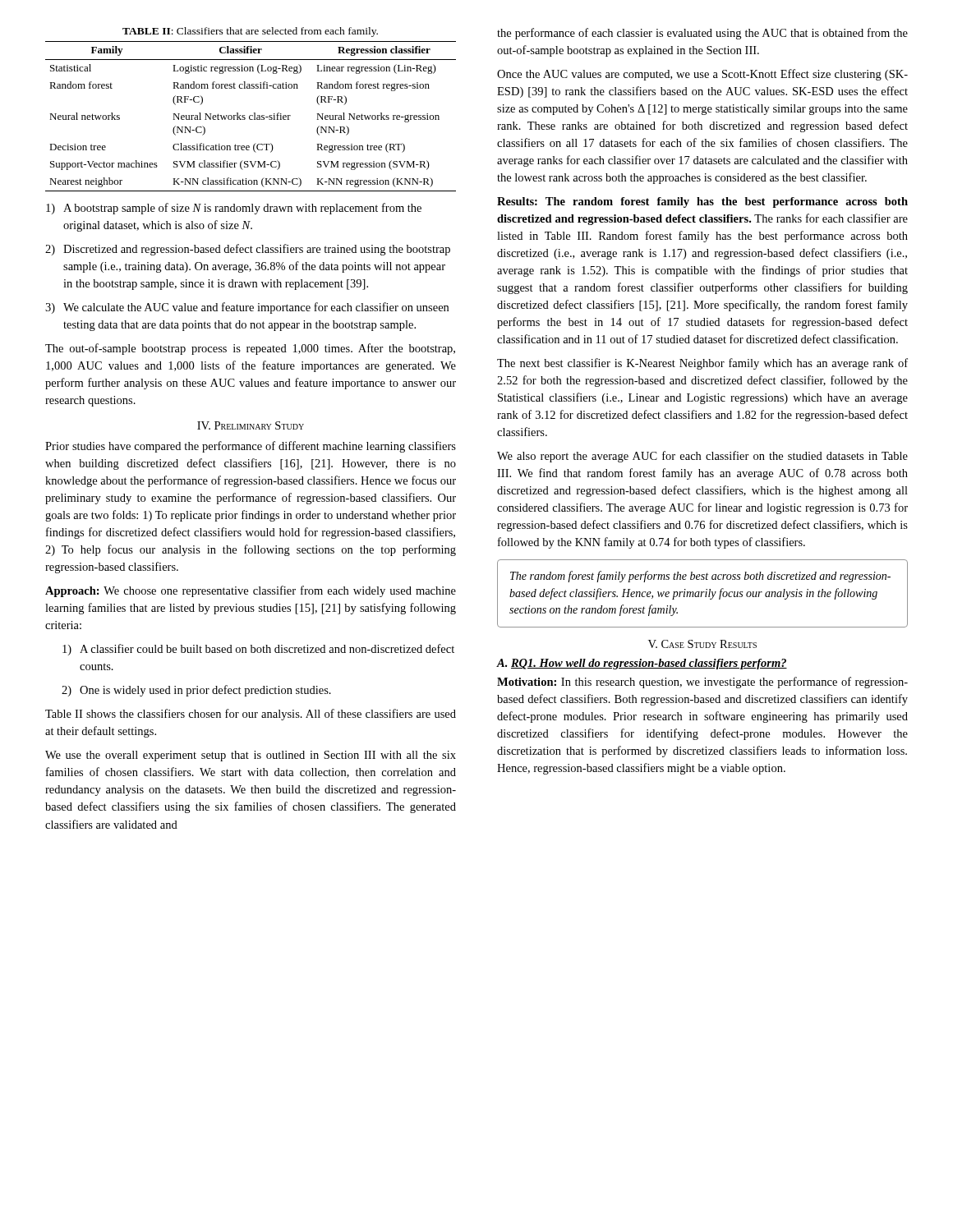953x1232 pixels.
Task: Where is the section header that starts "A. RQ1. How well do regression-based"?
Action: tap(642, 663)
